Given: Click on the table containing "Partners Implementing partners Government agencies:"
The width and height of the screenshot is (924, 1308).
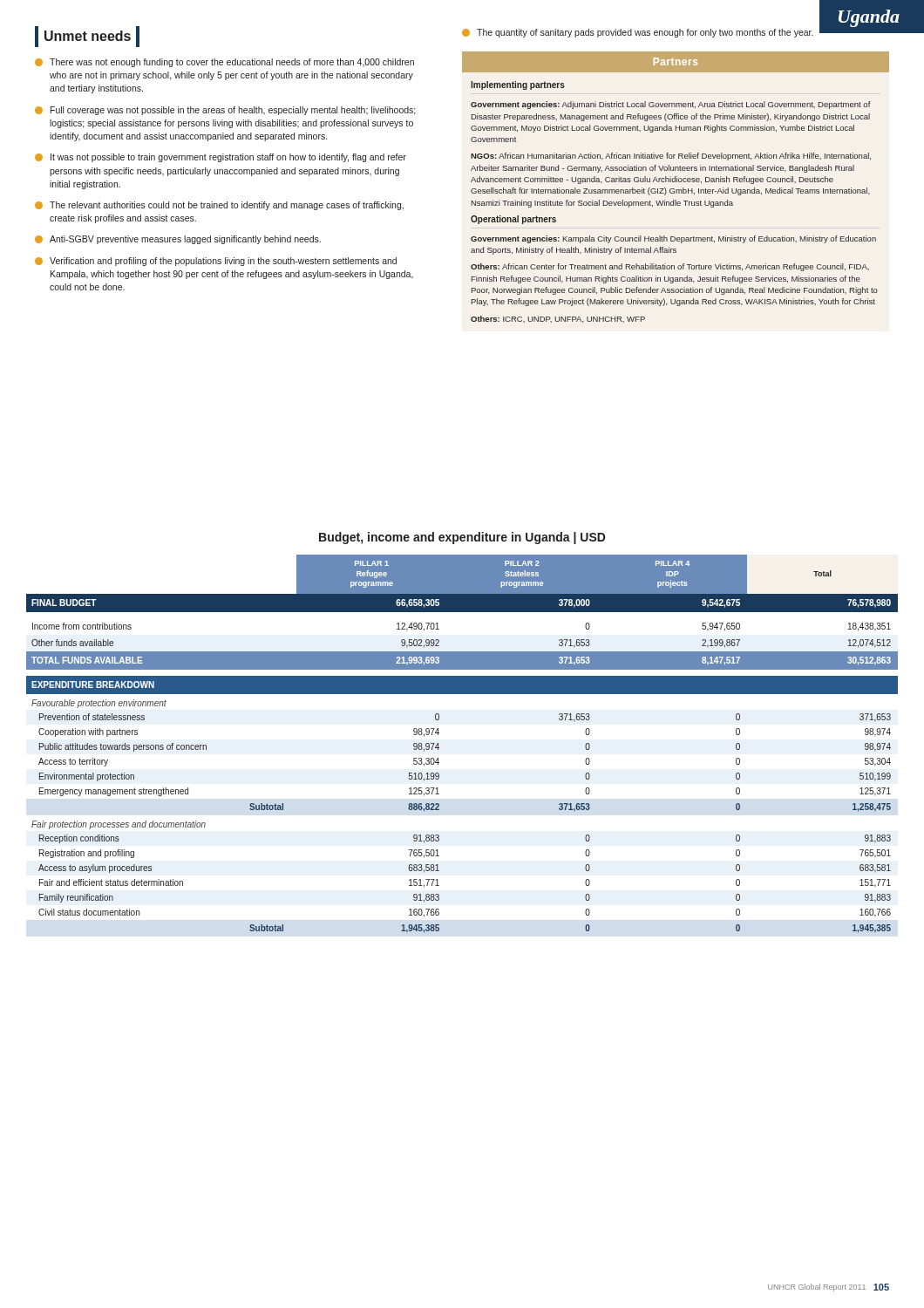Looking at the screenshot, I should click(676, 191).
